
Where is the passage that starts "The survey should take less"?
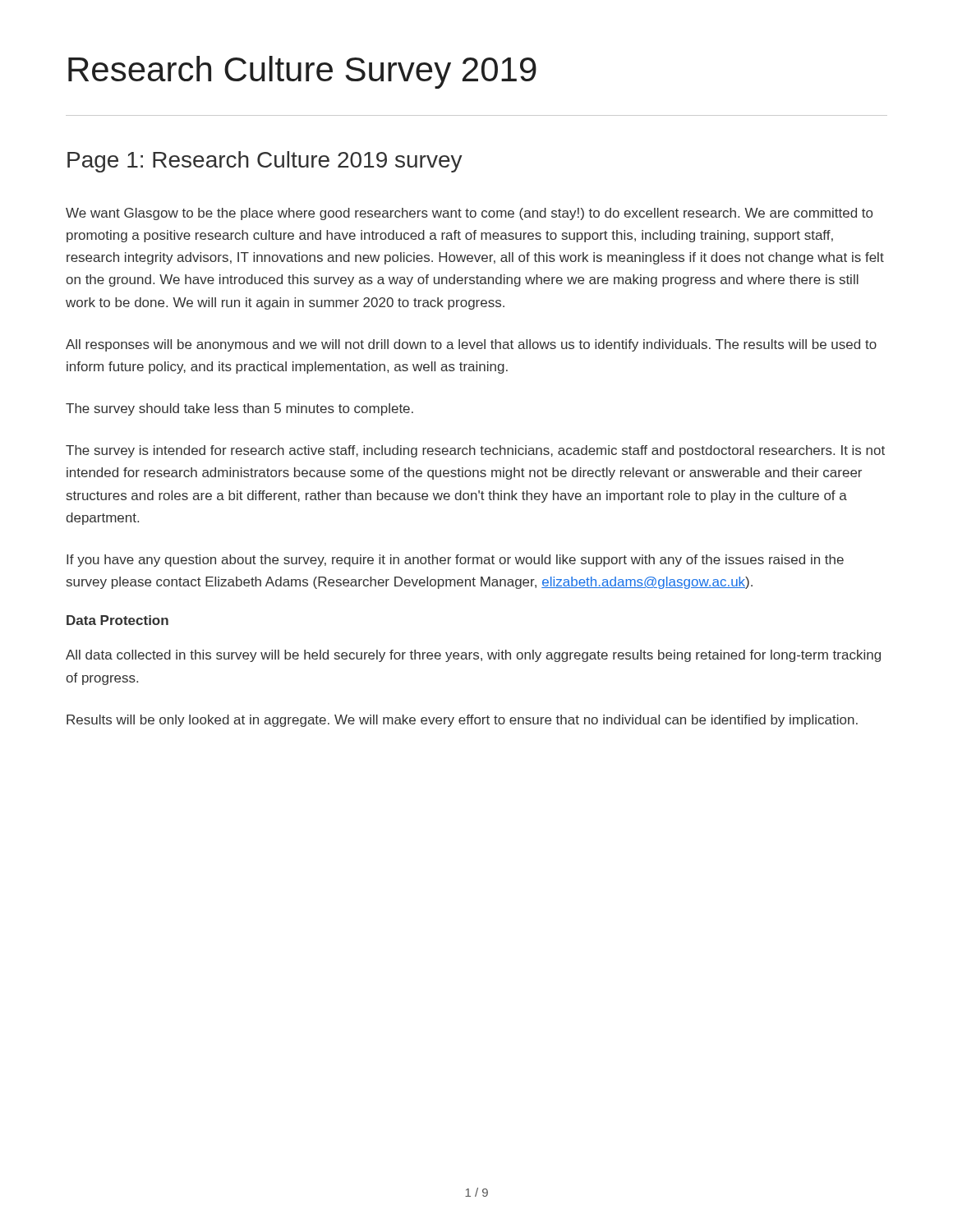(239, 409)
